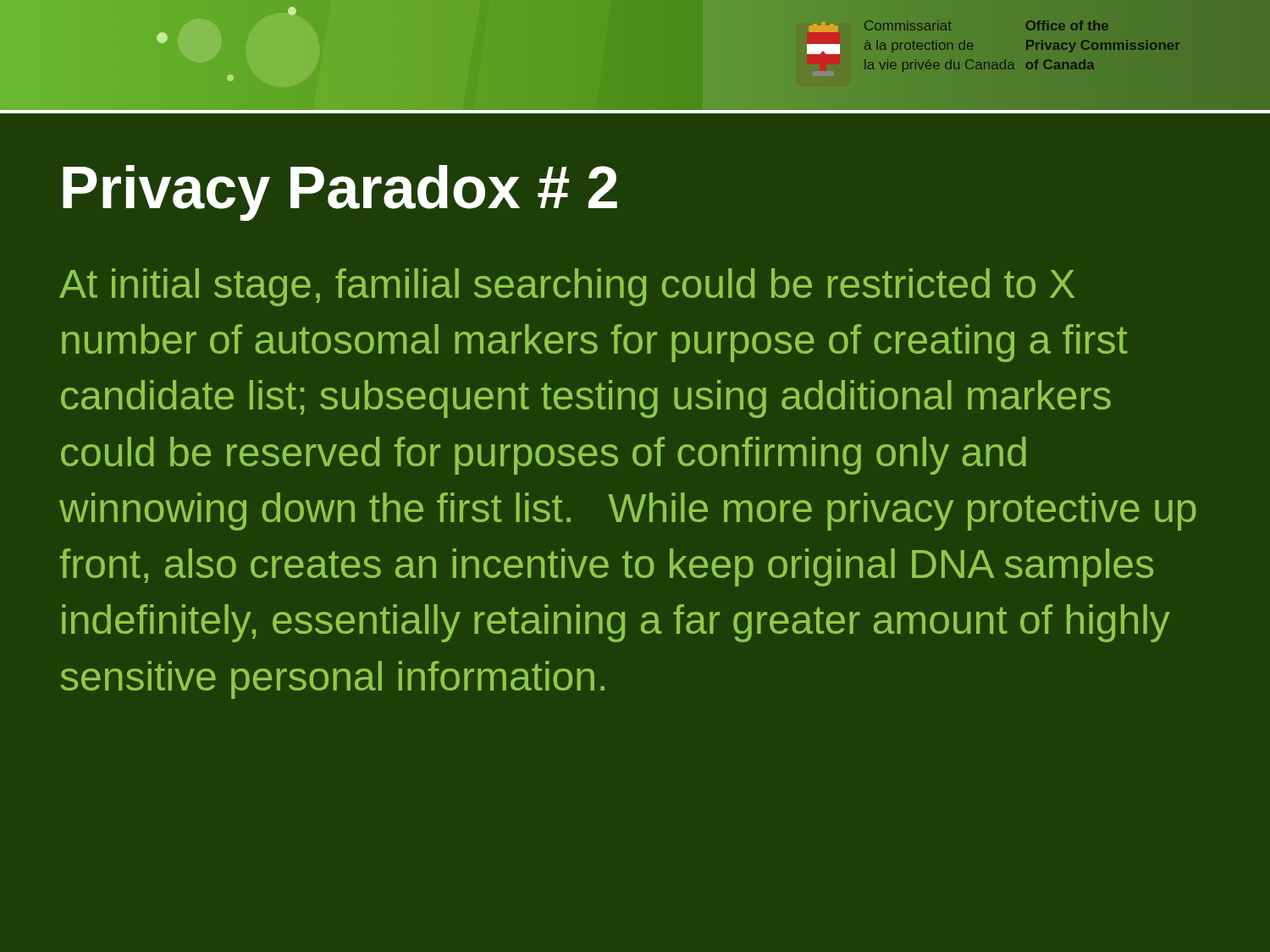Locate the region starting "At initial stage, familial searching"
Viewport: 1270px width, 952px height.
(x=635, y=481)
